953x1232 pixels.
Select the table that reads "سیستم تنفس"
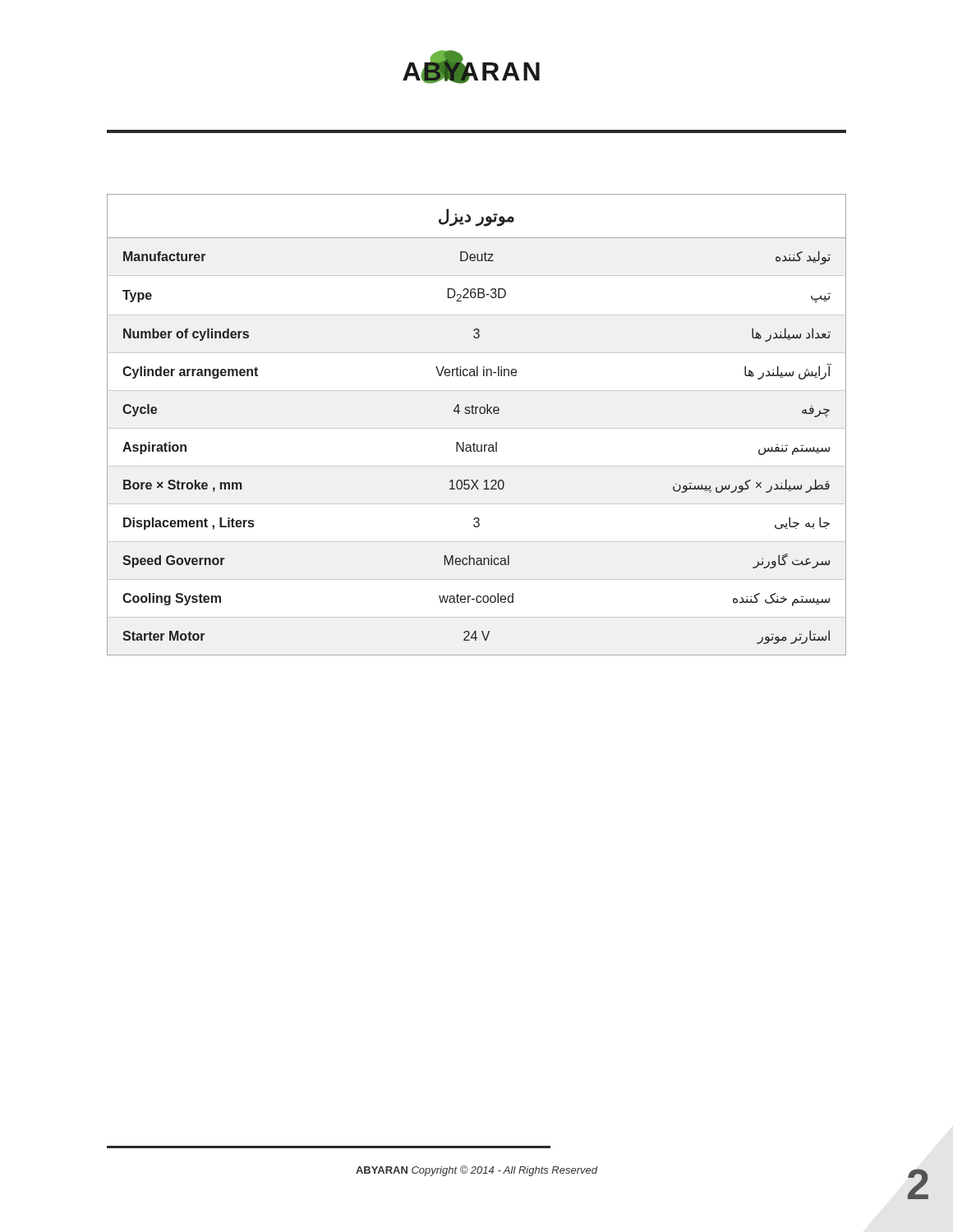[476, 425]
